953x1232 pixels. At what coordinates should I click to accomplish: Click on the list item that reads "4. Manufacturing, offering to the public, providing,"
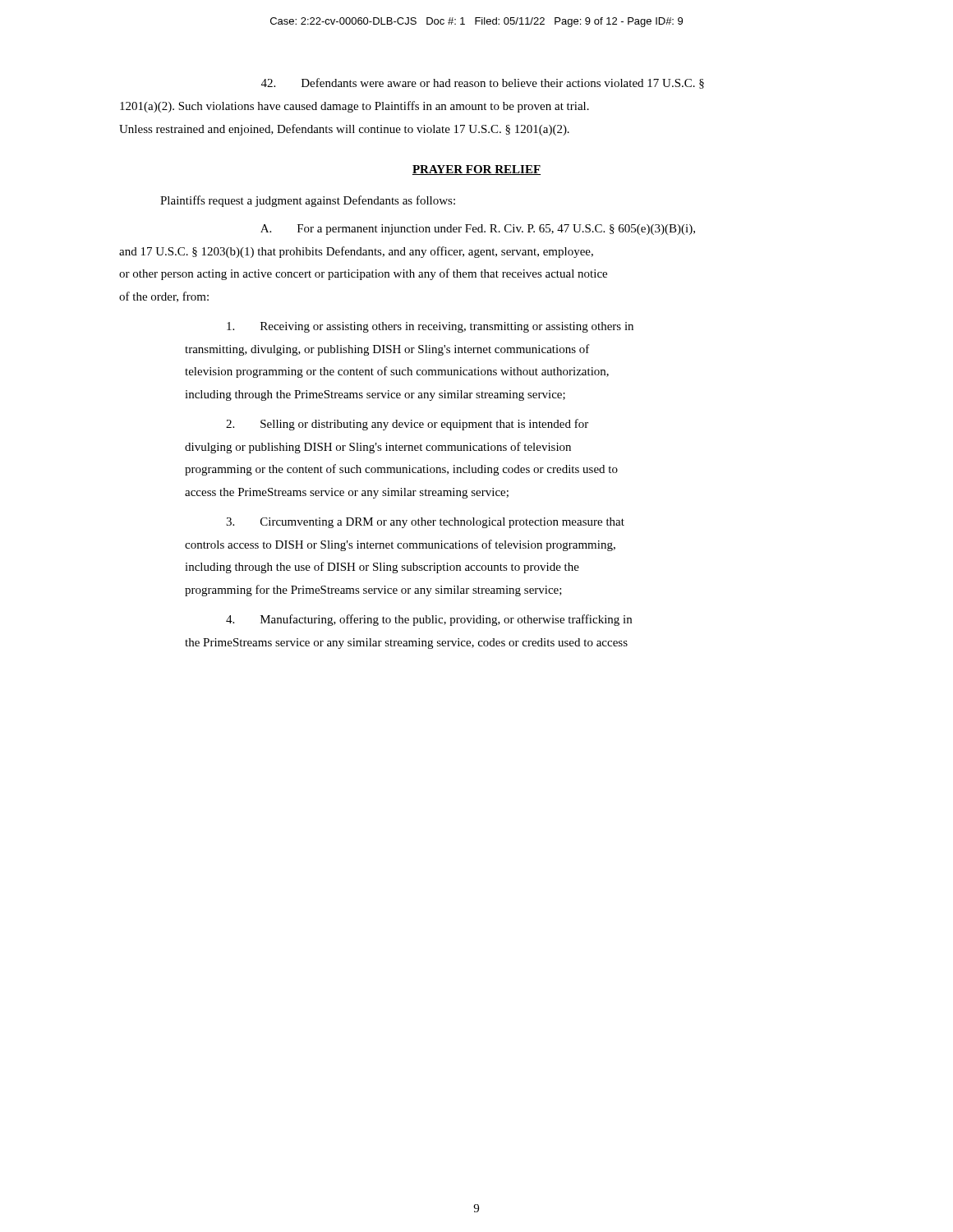point(409,620)
